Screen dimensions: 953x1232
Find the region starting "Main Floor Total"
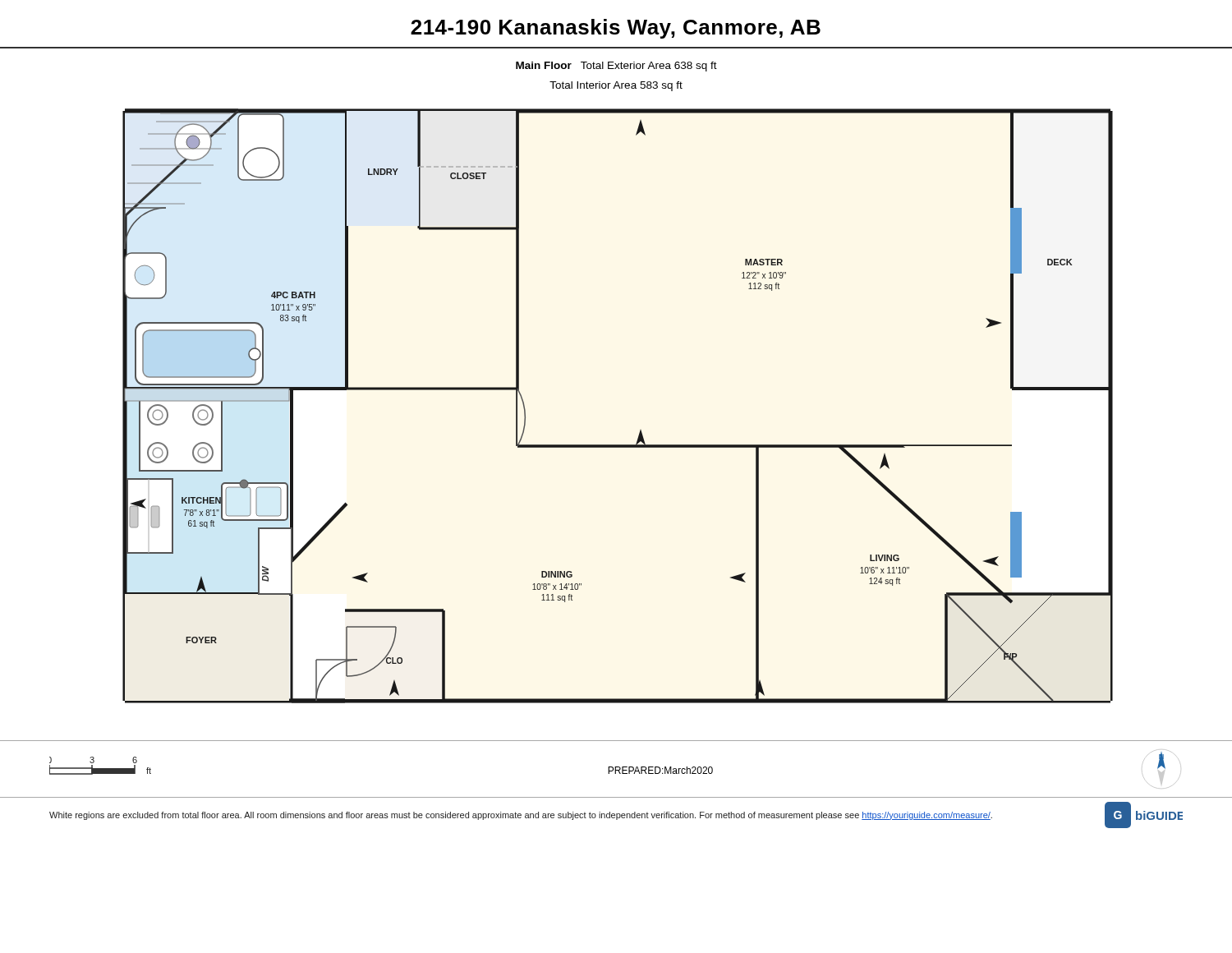616,75
